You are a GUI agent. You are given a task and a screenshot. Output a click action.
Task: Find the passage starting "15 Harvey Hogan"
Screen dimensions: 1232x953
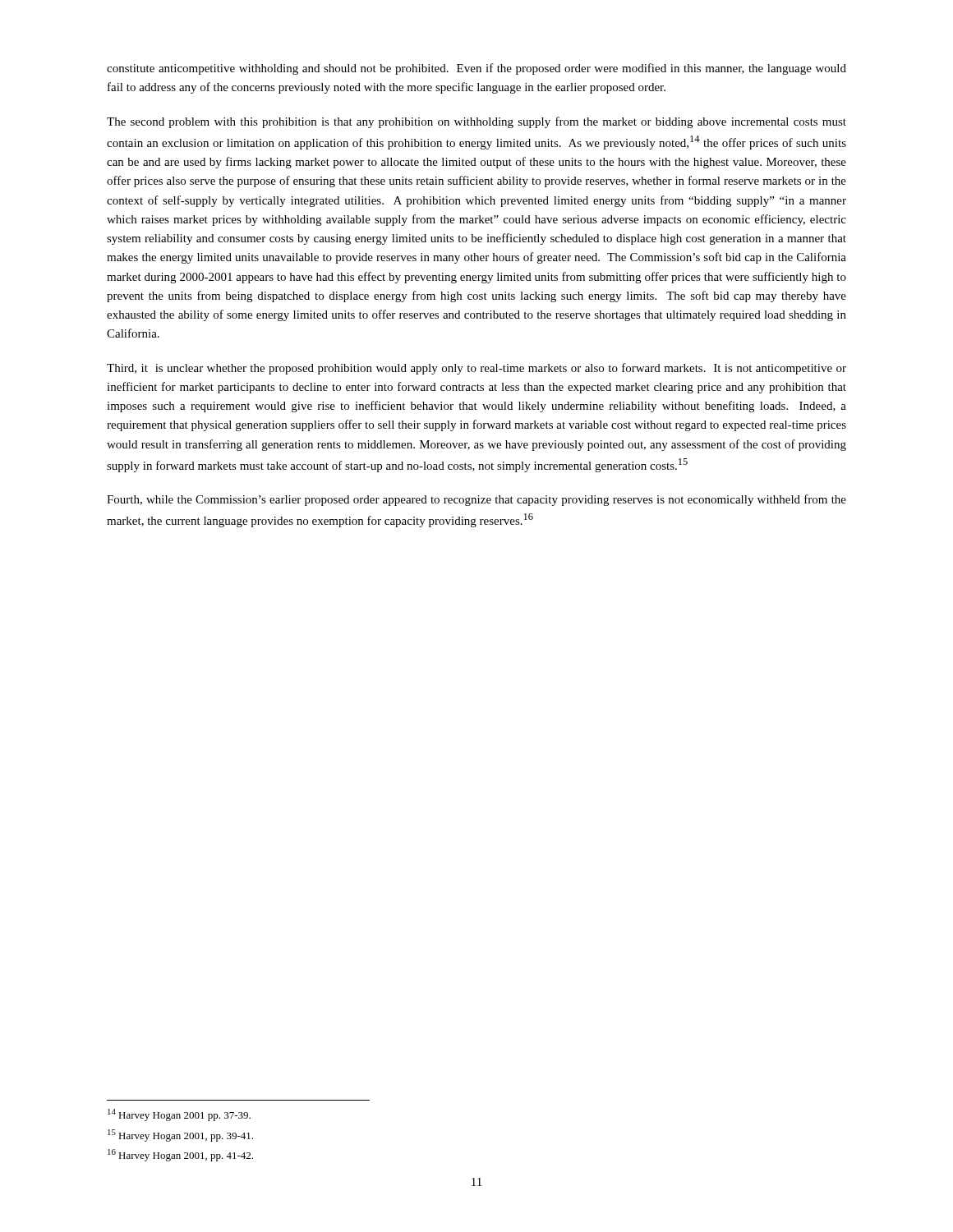238,1135
